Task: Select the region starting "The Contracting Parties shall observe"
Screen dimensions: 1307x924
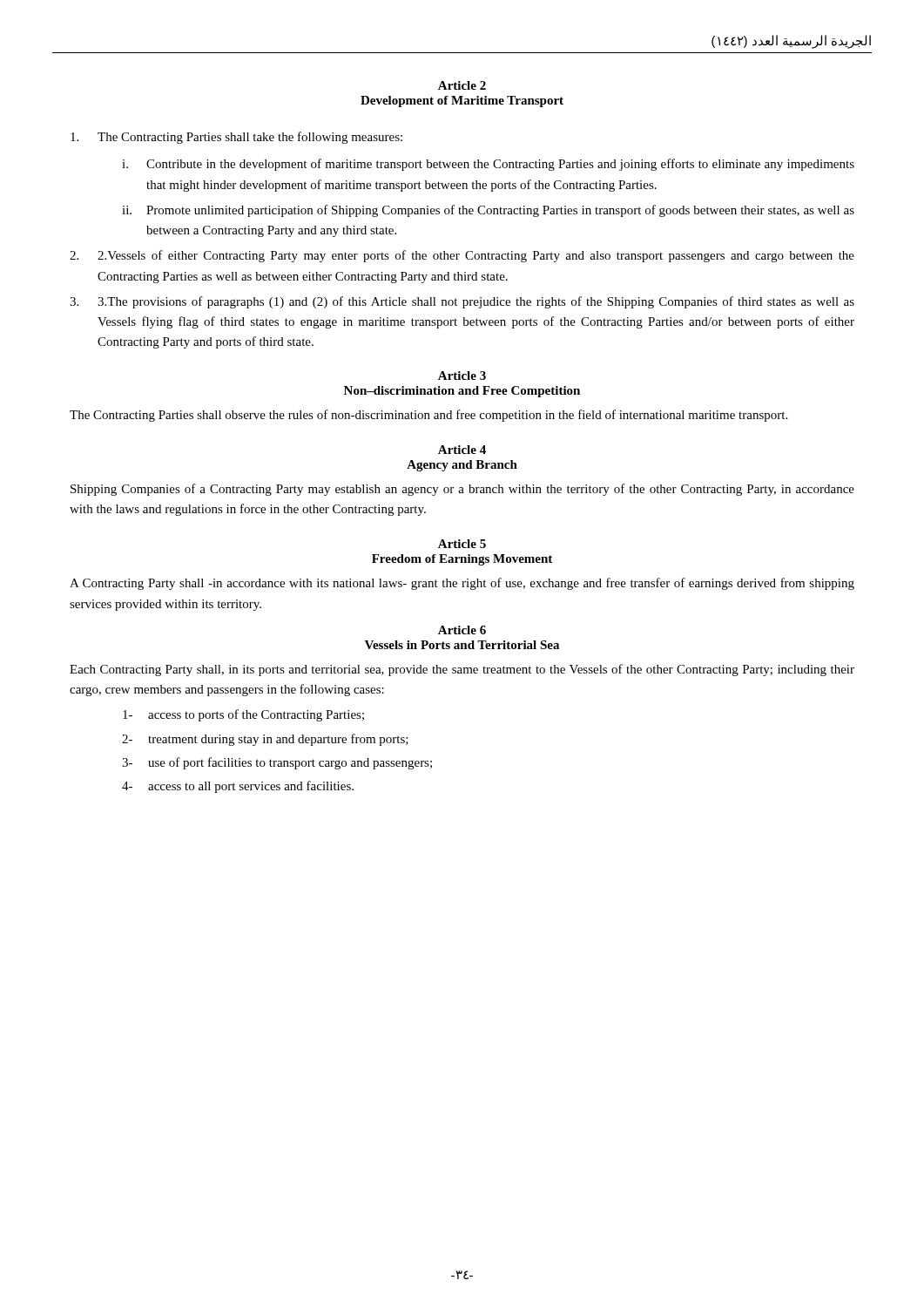Action: 429,414
